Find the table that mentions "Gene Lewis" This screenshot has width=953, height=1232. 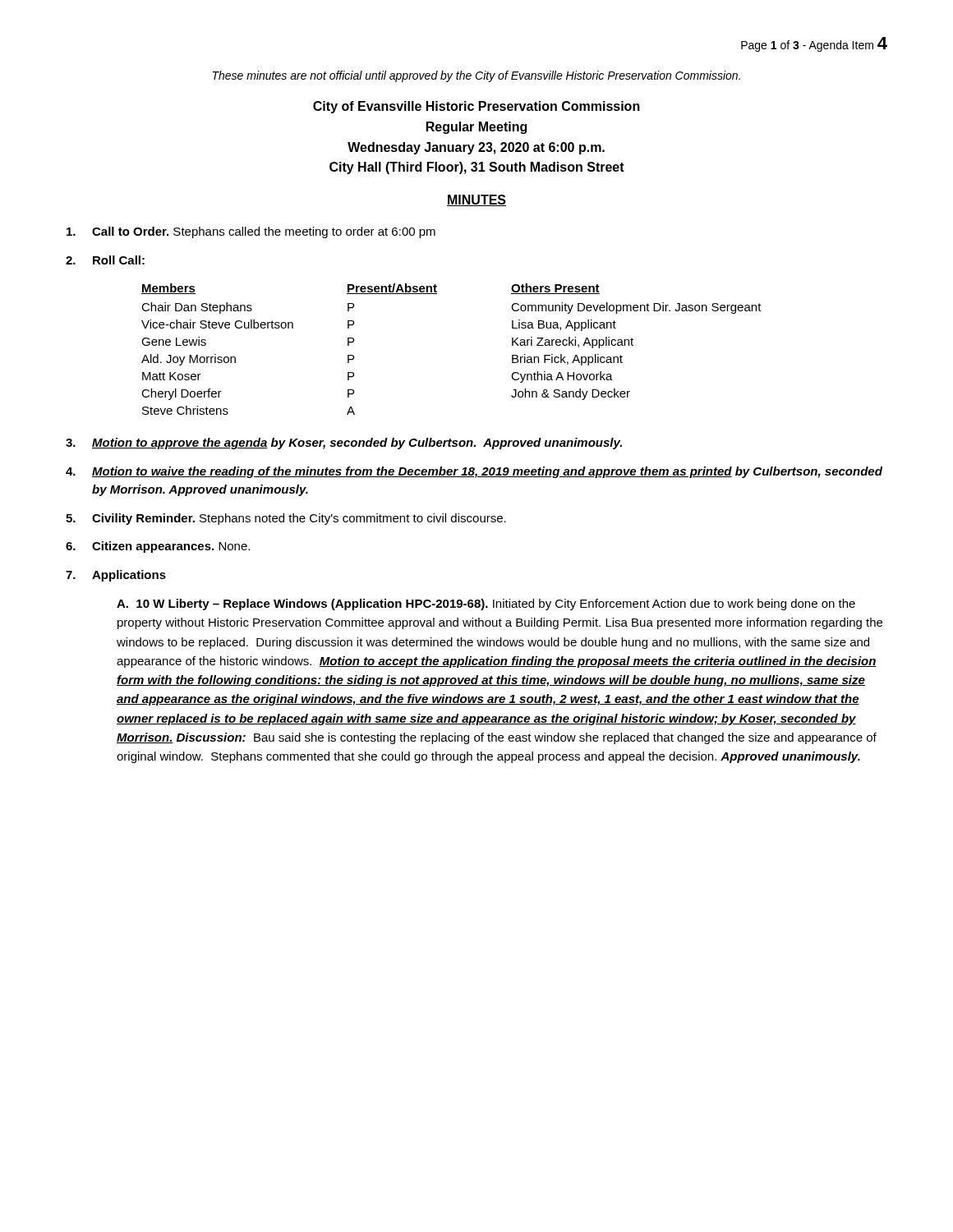(502, 349)
